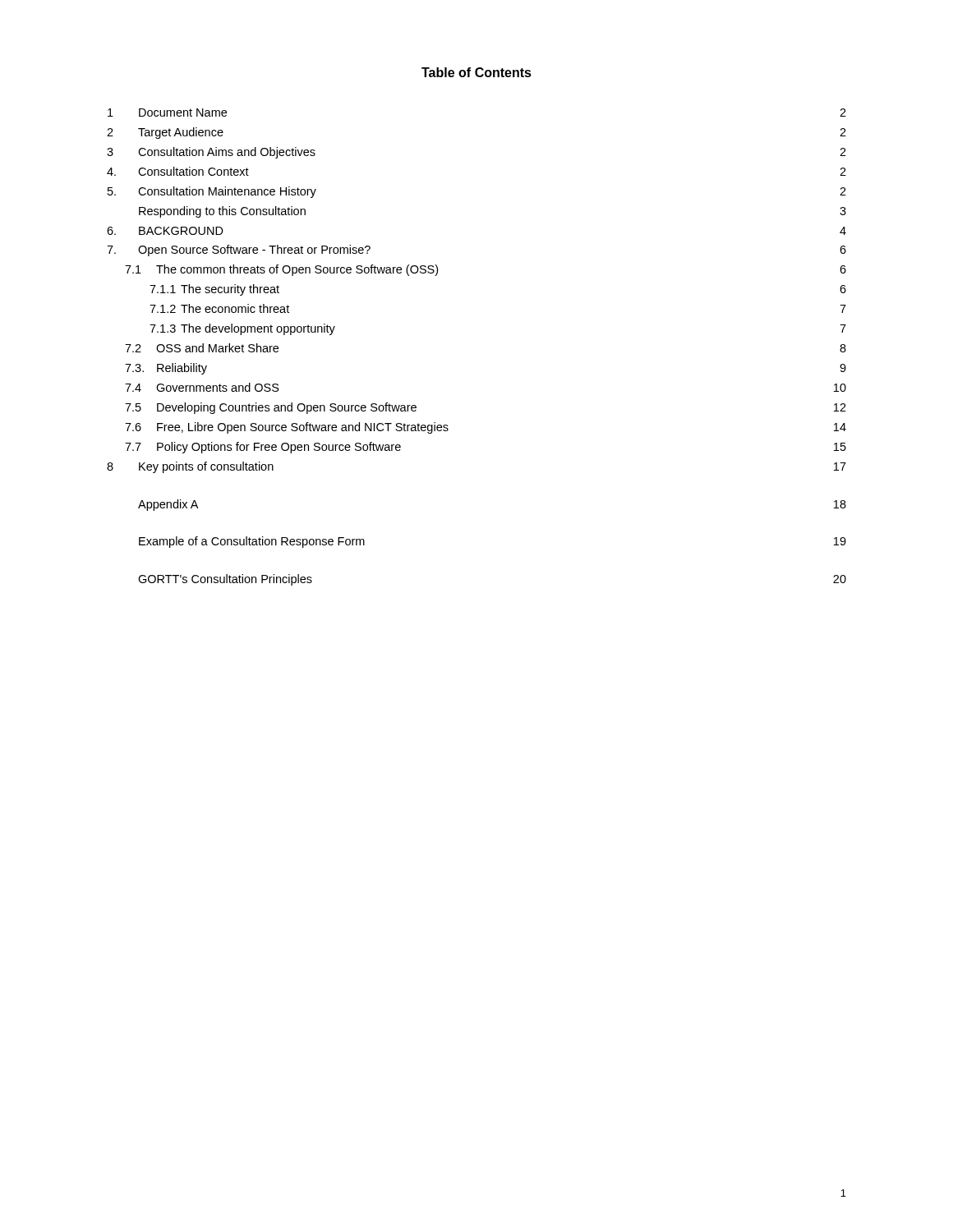Navigate to the region starting "7.7 Policy Options"

point(274,447)
